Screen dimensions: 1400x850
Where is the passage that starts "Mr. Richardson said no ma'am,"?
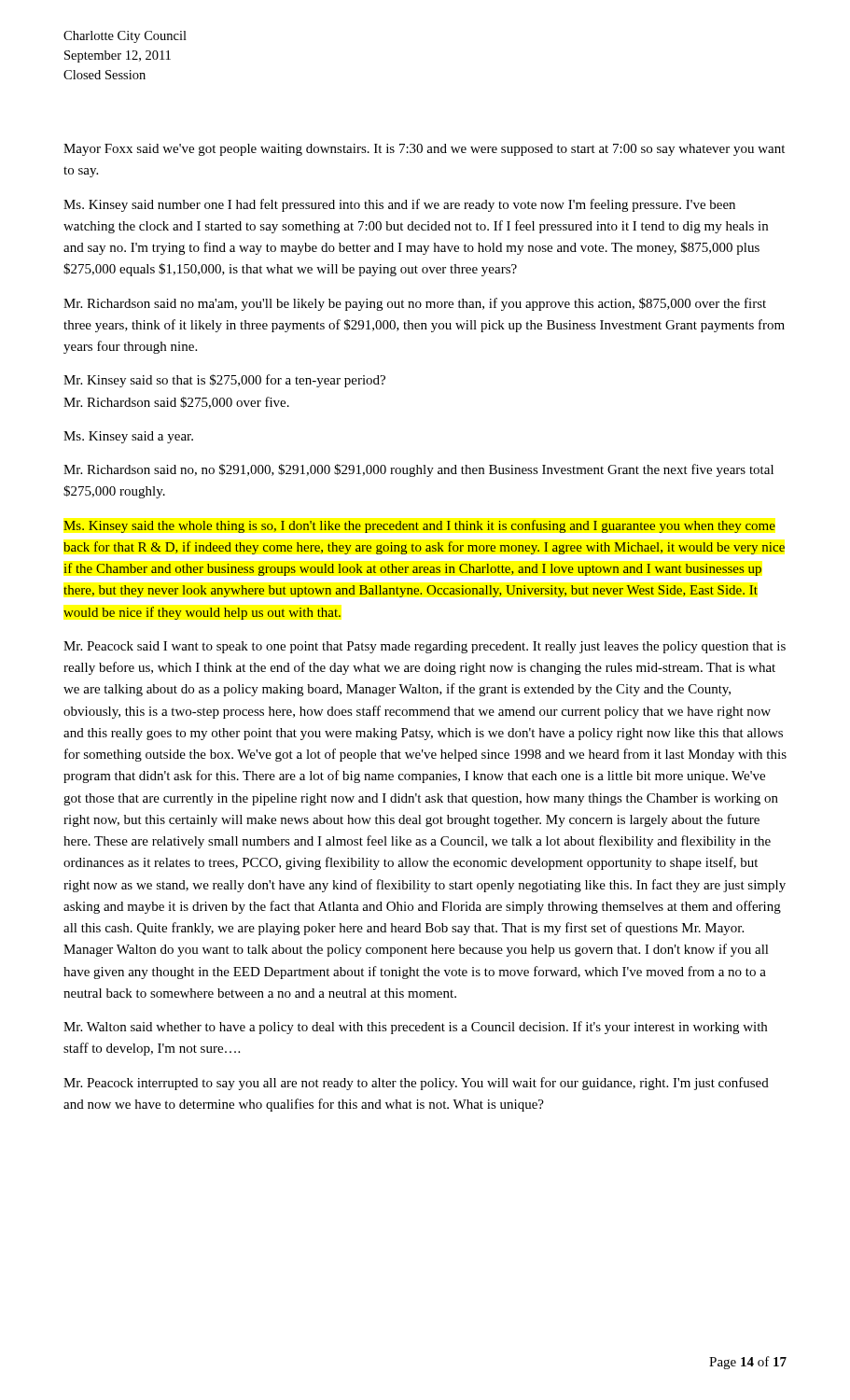click(x=425, y=325)
